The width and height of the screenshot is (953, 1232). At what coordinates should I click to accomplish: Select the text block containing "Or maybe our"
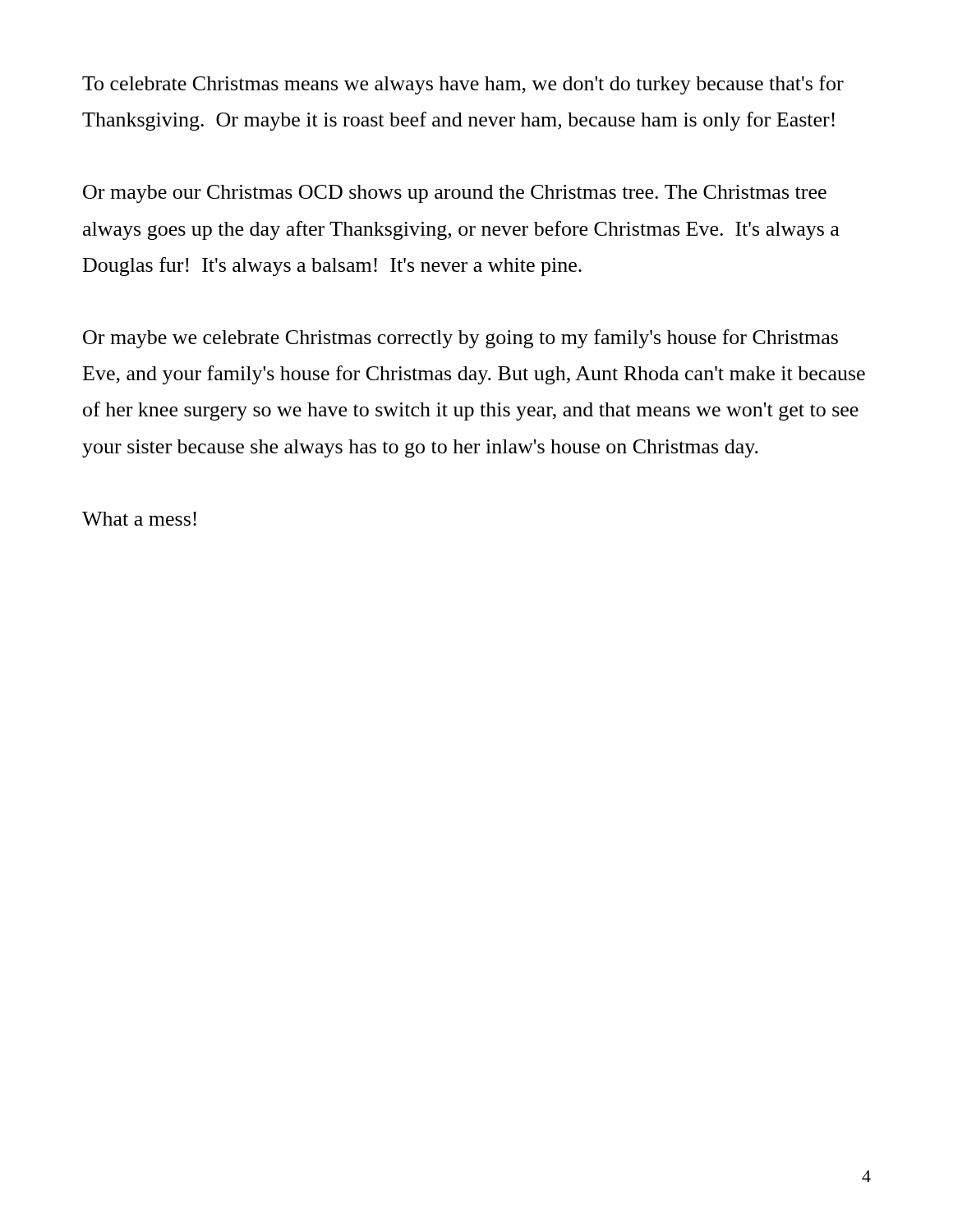pyautogui.click(x=461, y=228)
